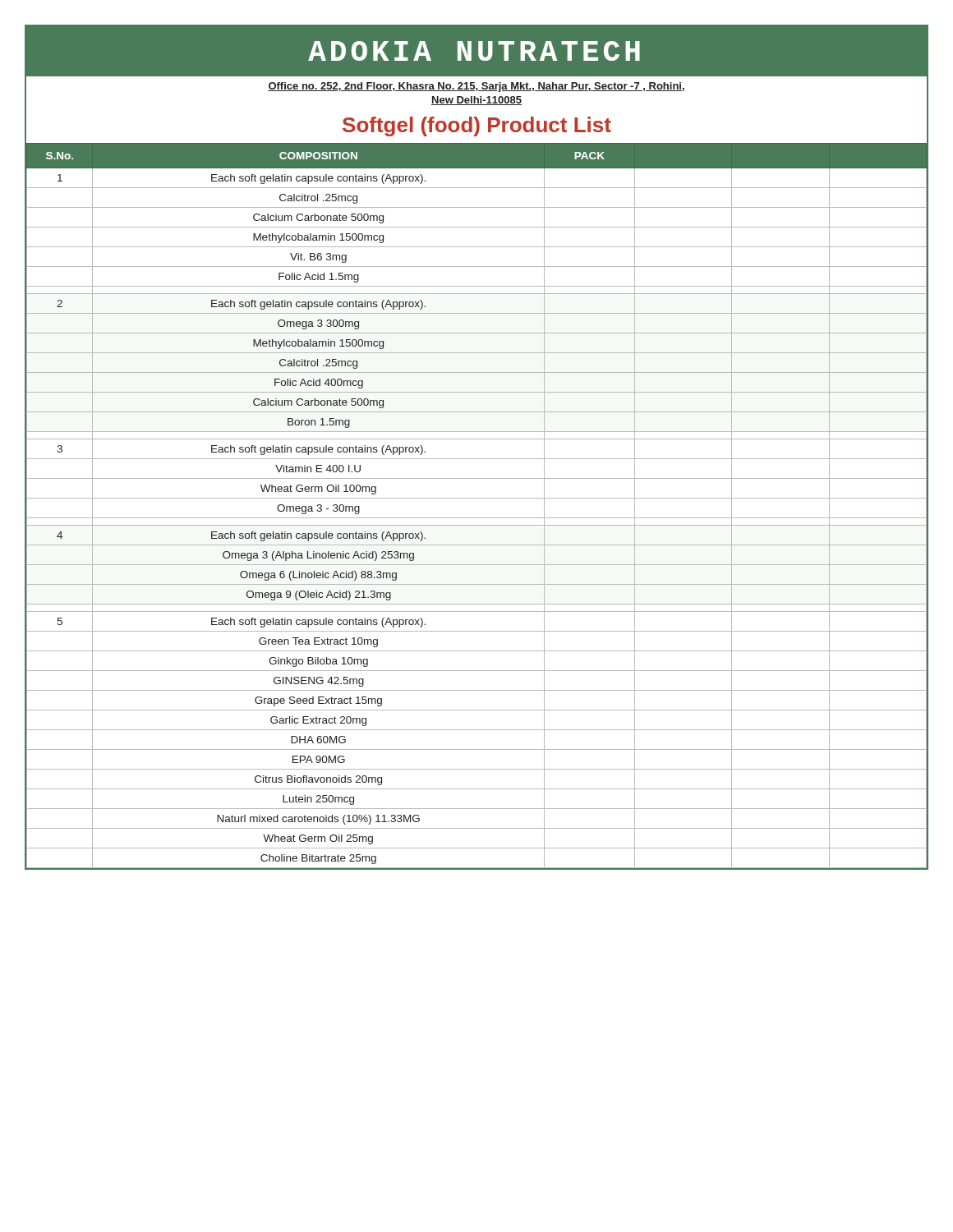Navigate to the block starting "Office no. 252,"

coord(476,86)
